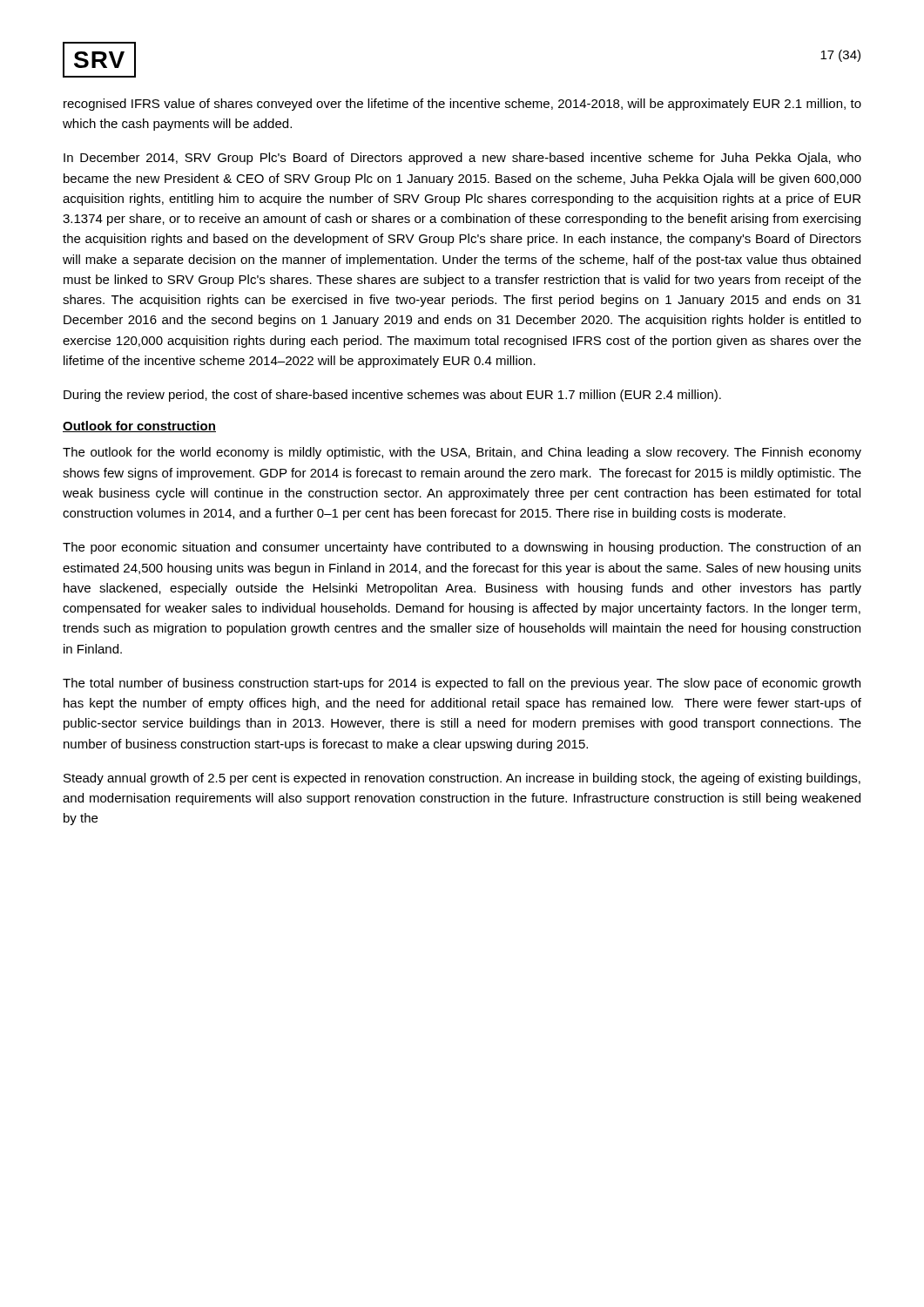This screenshot has width=924, height=1307.
Task: Click on the text starting "The outlook for"
Action: click(x=462, y=482)
